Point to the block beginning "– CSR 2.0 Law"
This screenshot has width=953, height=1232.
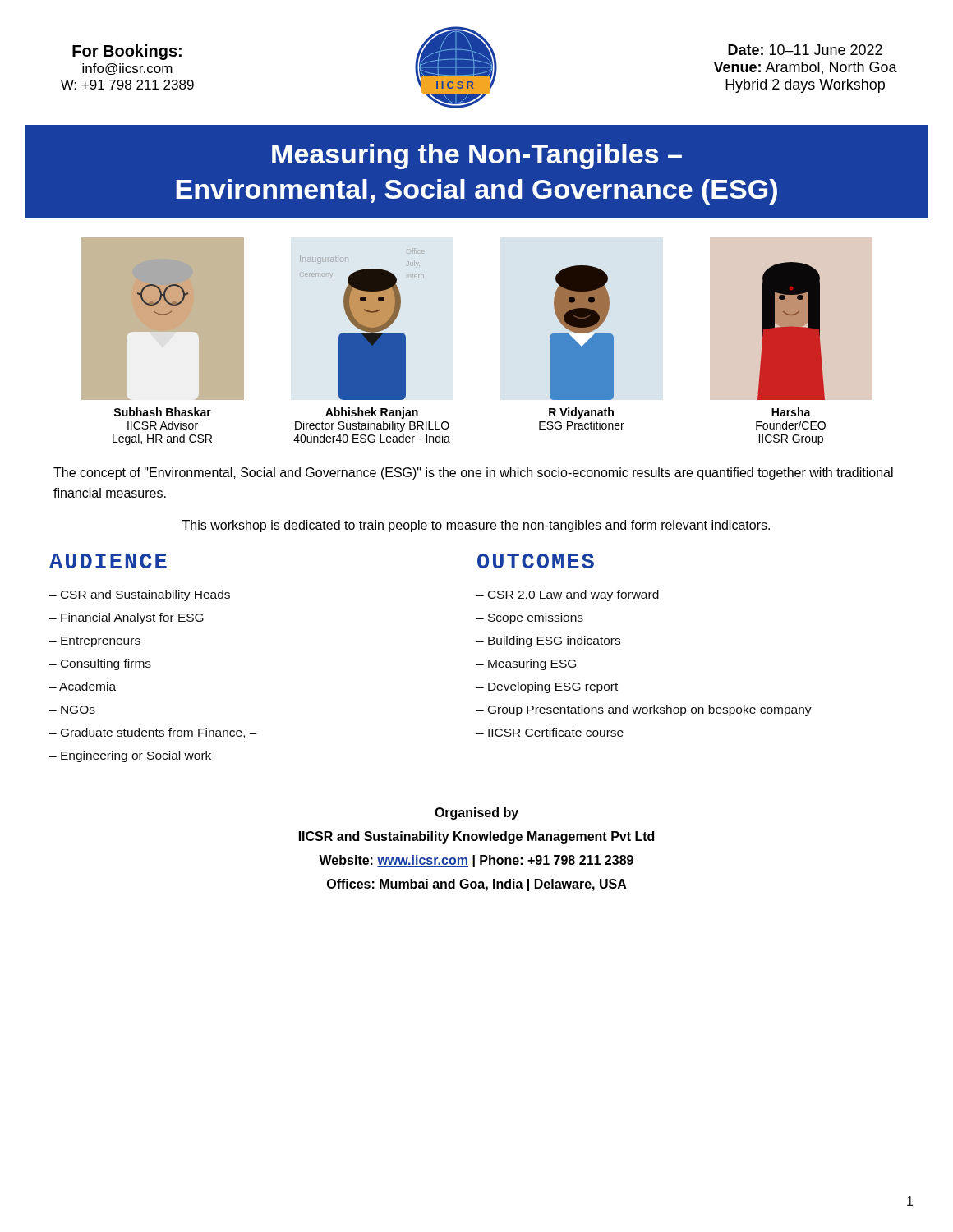[x=568, y=595]
